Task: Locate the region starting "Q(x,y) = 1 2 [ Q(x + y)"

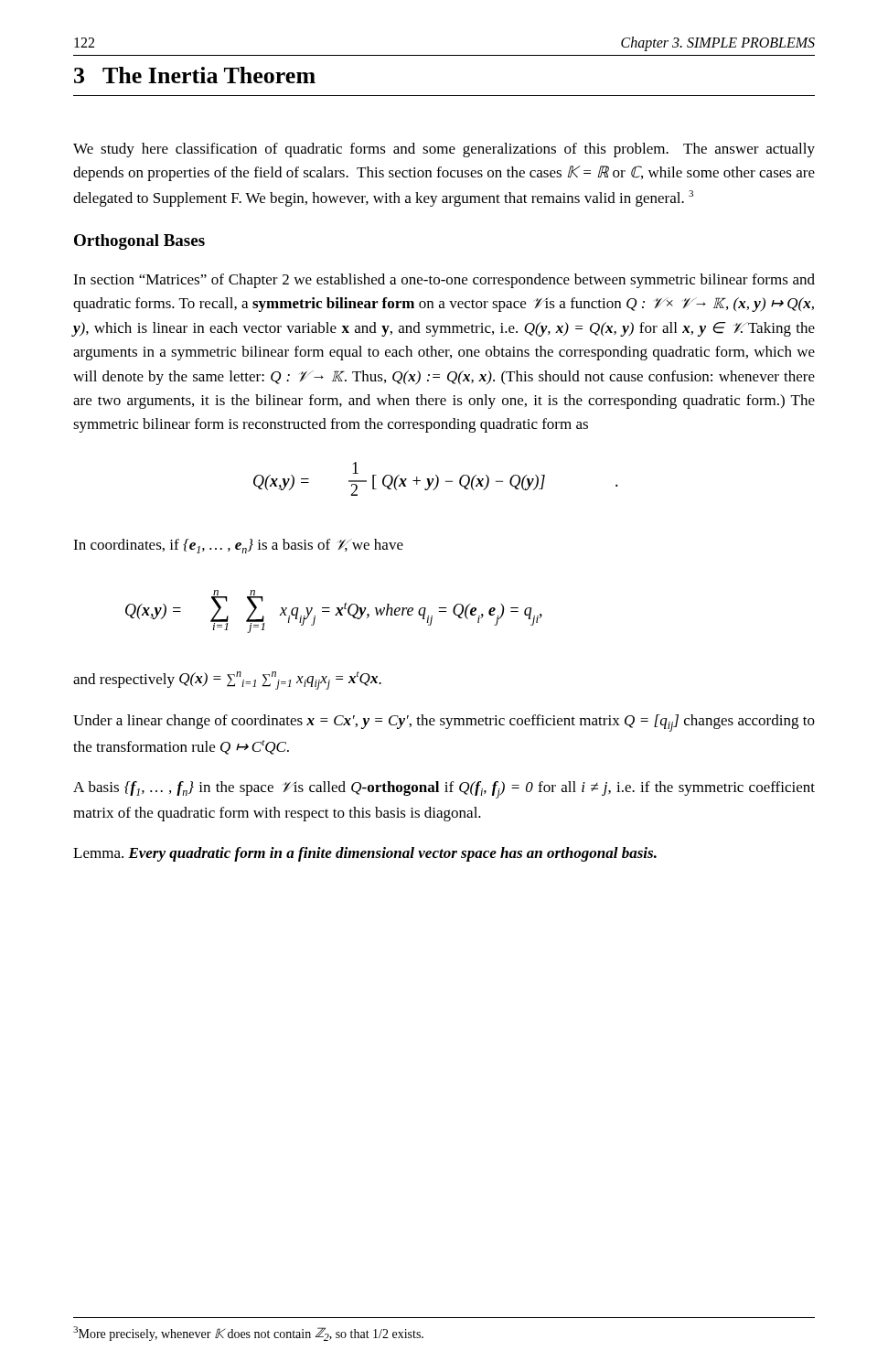Action: coord(444,479)
